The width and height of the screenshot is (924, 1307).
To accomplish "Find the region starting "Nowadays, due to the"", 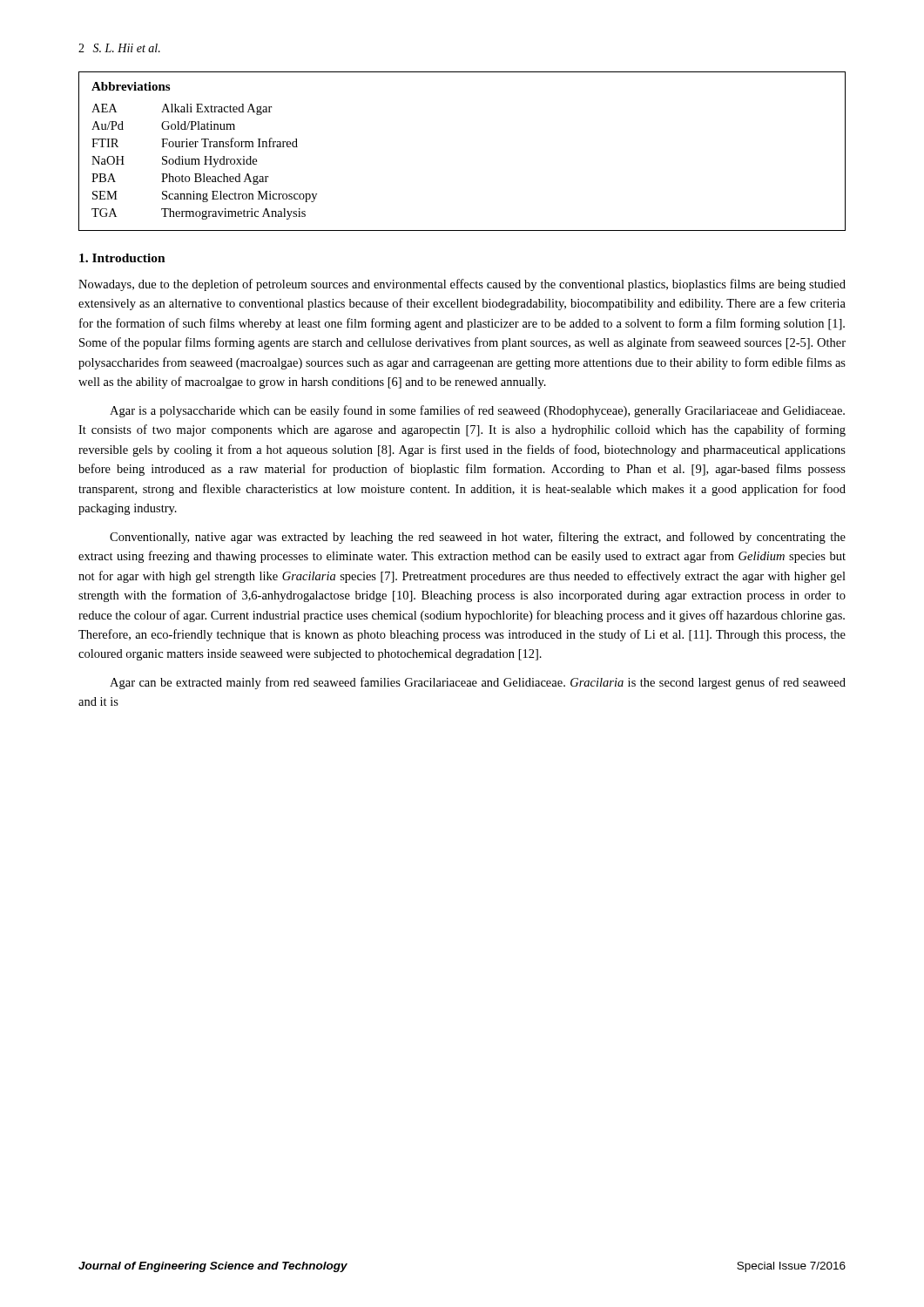I will click(x=462, y=333).
